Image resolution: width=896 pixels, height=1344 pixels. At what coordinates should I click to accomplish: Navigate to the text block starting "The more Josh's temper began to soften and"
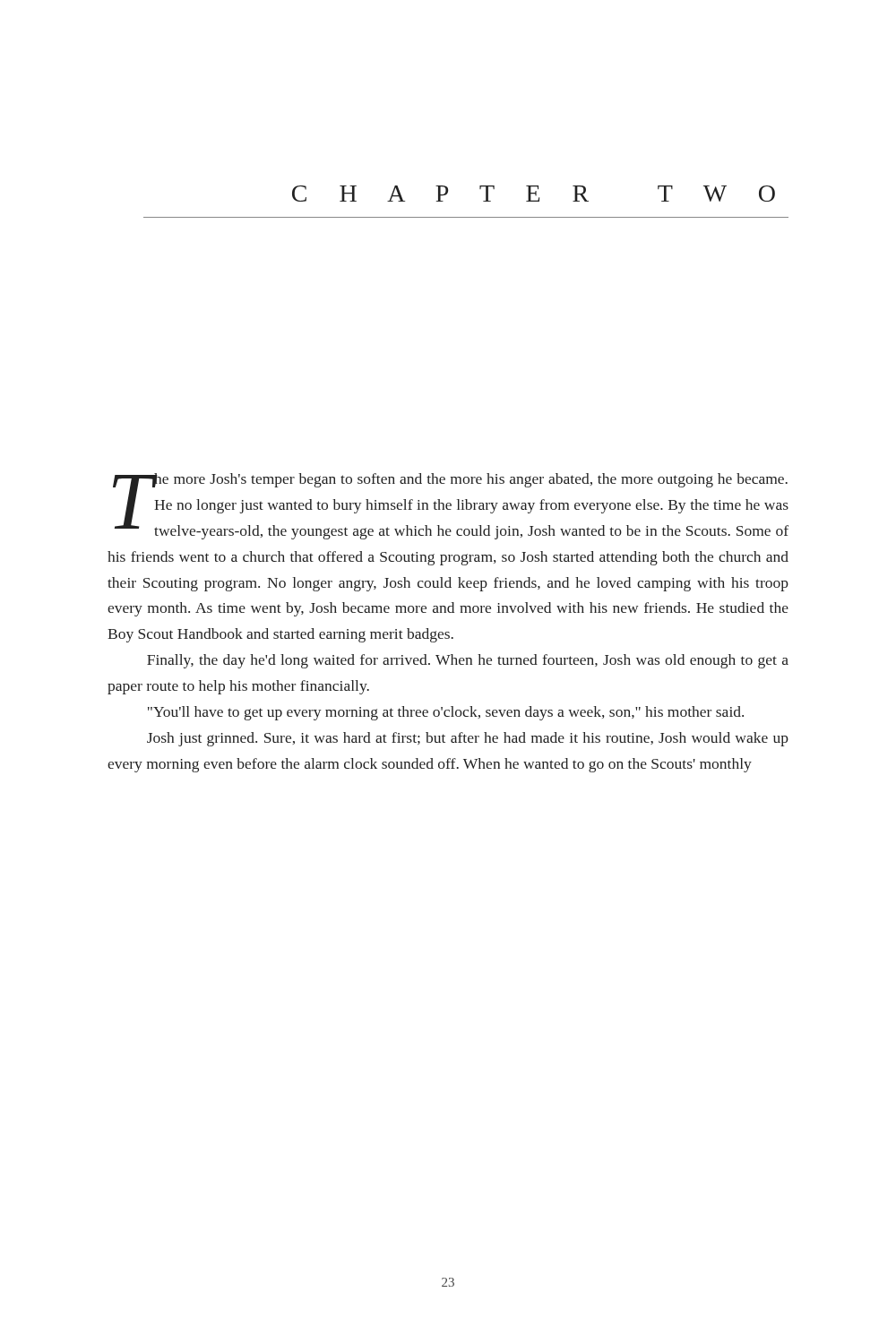tap(448, 621)
